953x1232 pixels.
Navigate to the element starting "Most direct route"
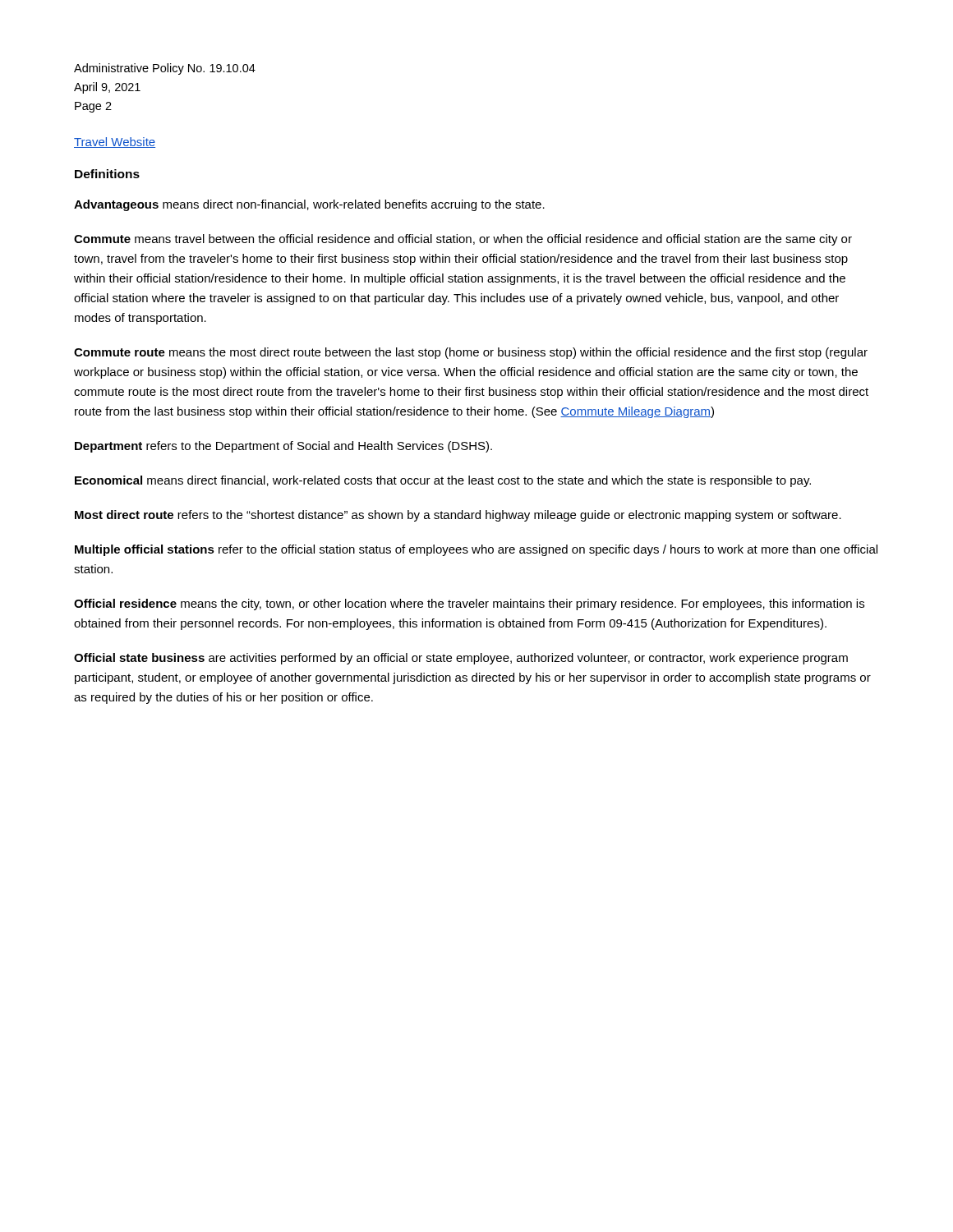(458, 514)
